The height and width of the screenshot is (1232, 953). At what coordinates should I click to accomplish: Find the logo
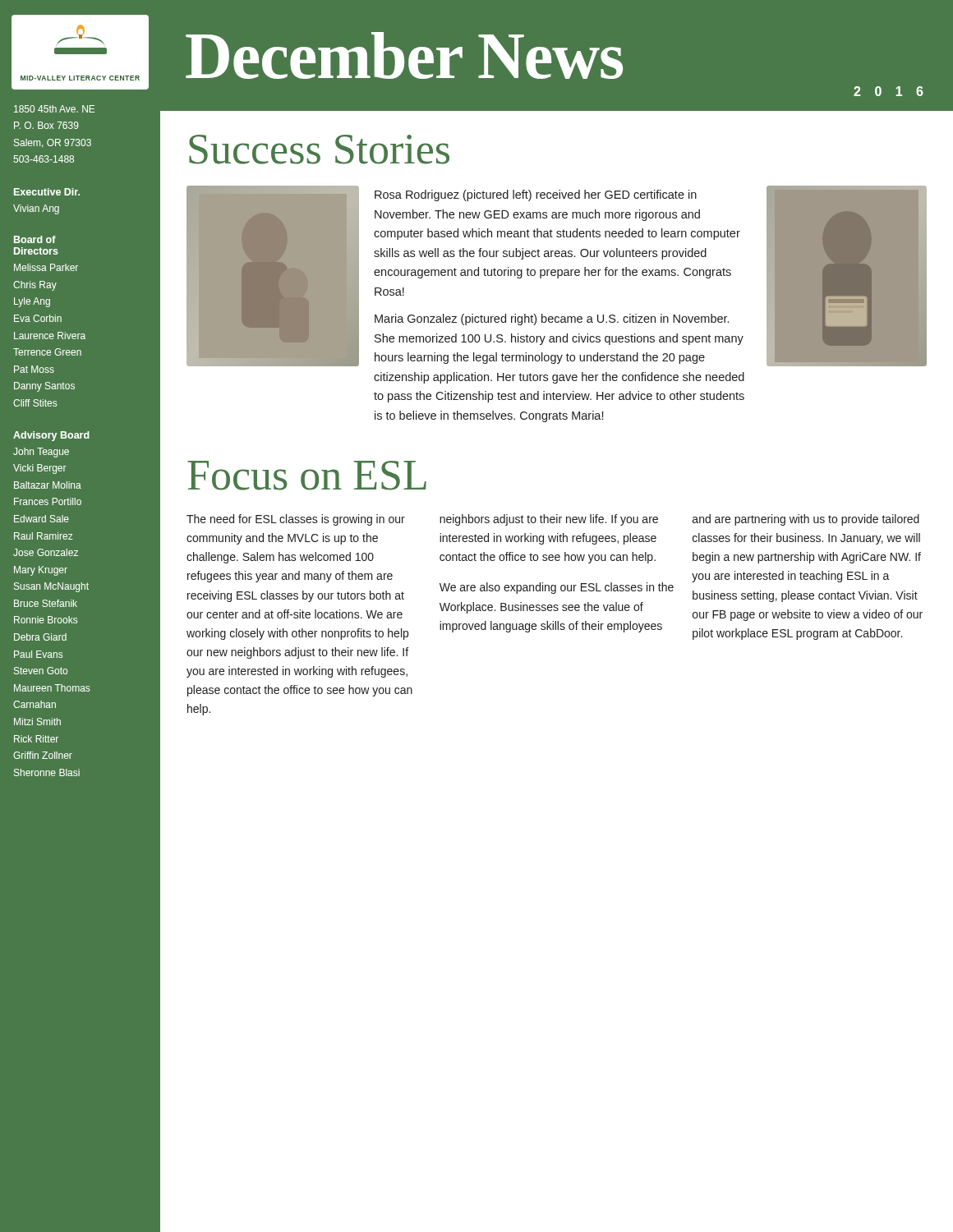point(80,52)
